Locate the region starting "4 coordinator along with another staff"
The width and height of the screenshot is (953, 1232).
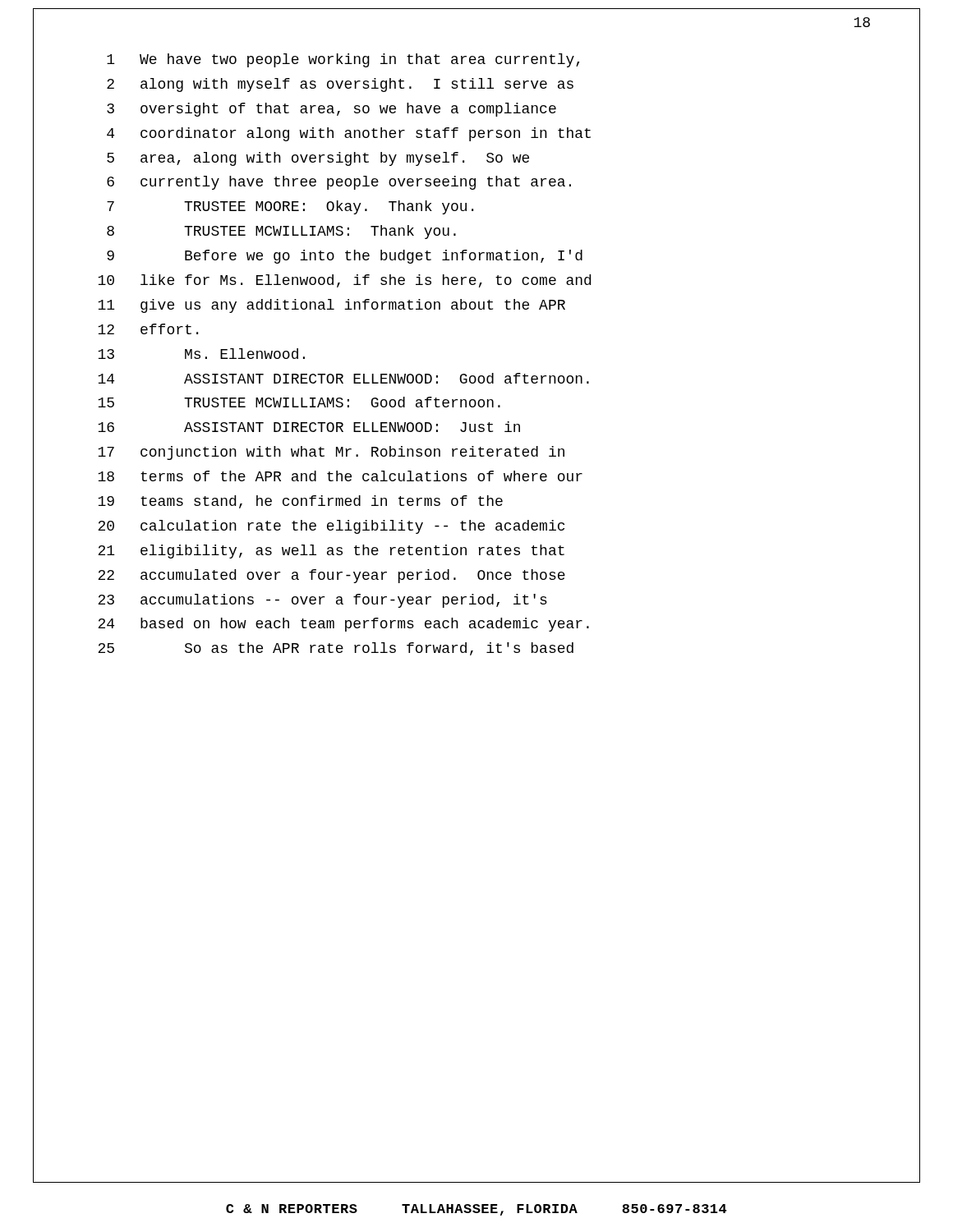pyautogui.click(x=476, y=134)
